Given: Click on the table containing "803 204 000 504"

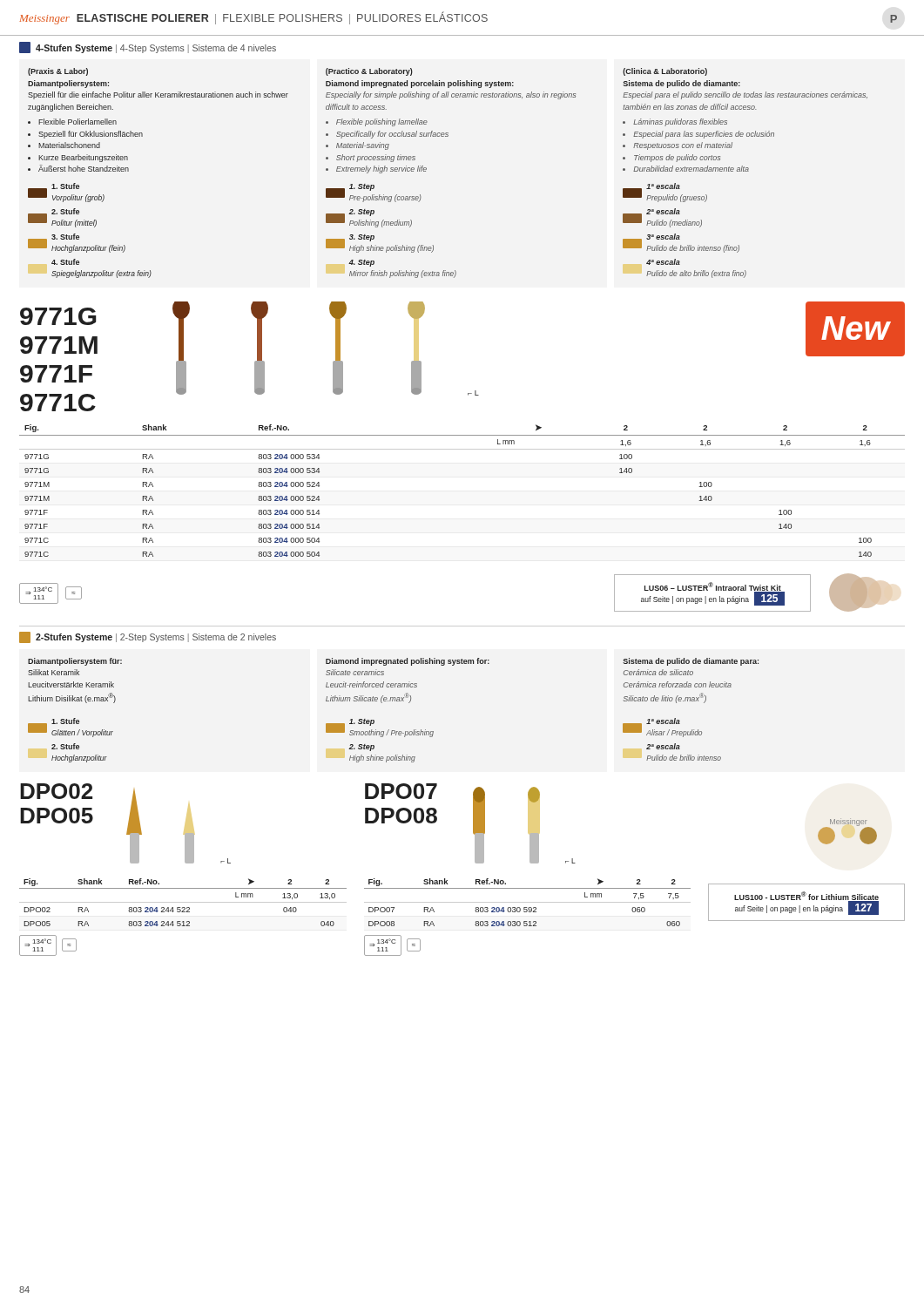Looking at the screenshot, I should coord(462,490).
